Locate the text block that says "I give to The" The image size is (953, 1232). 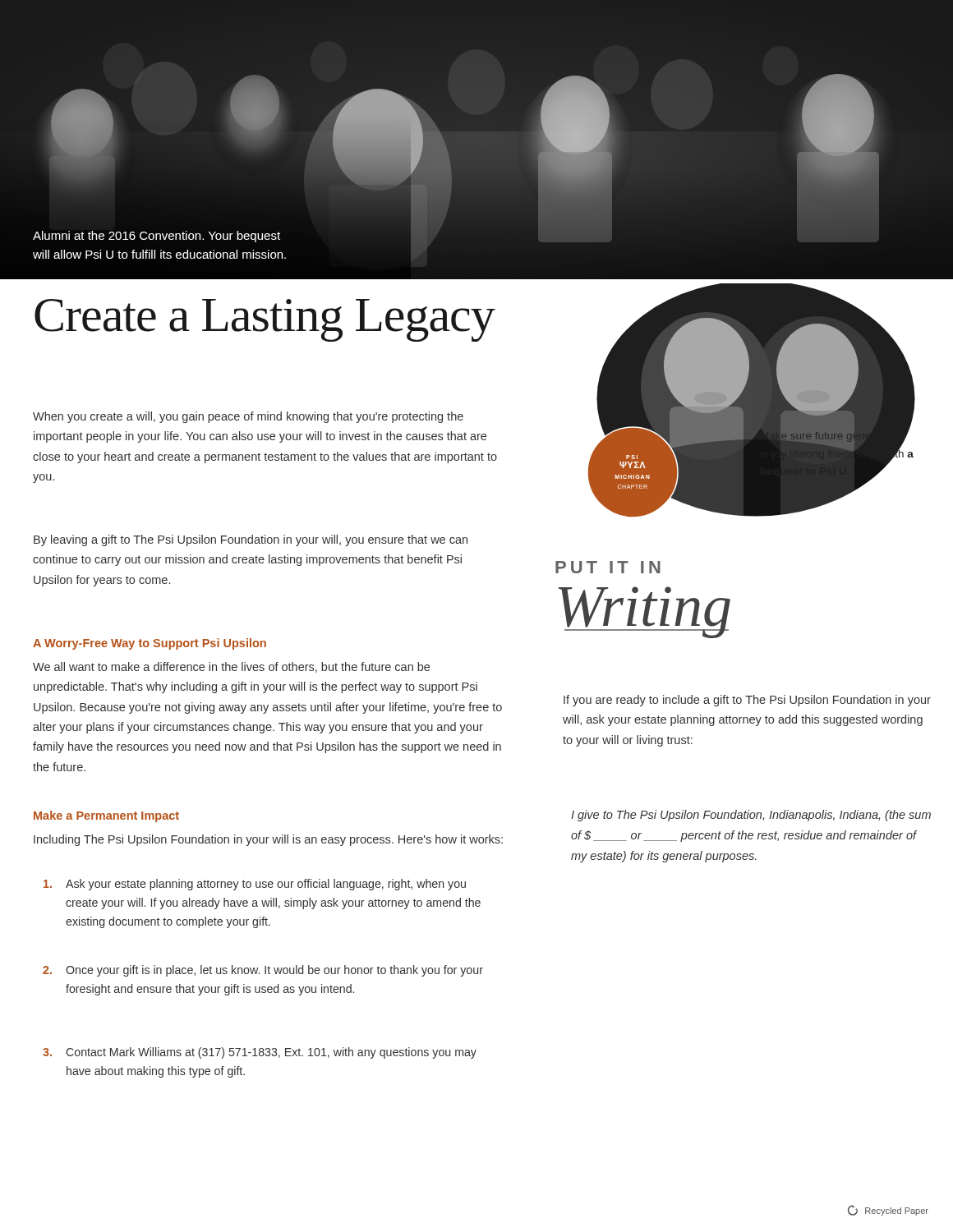coord(751,835)
